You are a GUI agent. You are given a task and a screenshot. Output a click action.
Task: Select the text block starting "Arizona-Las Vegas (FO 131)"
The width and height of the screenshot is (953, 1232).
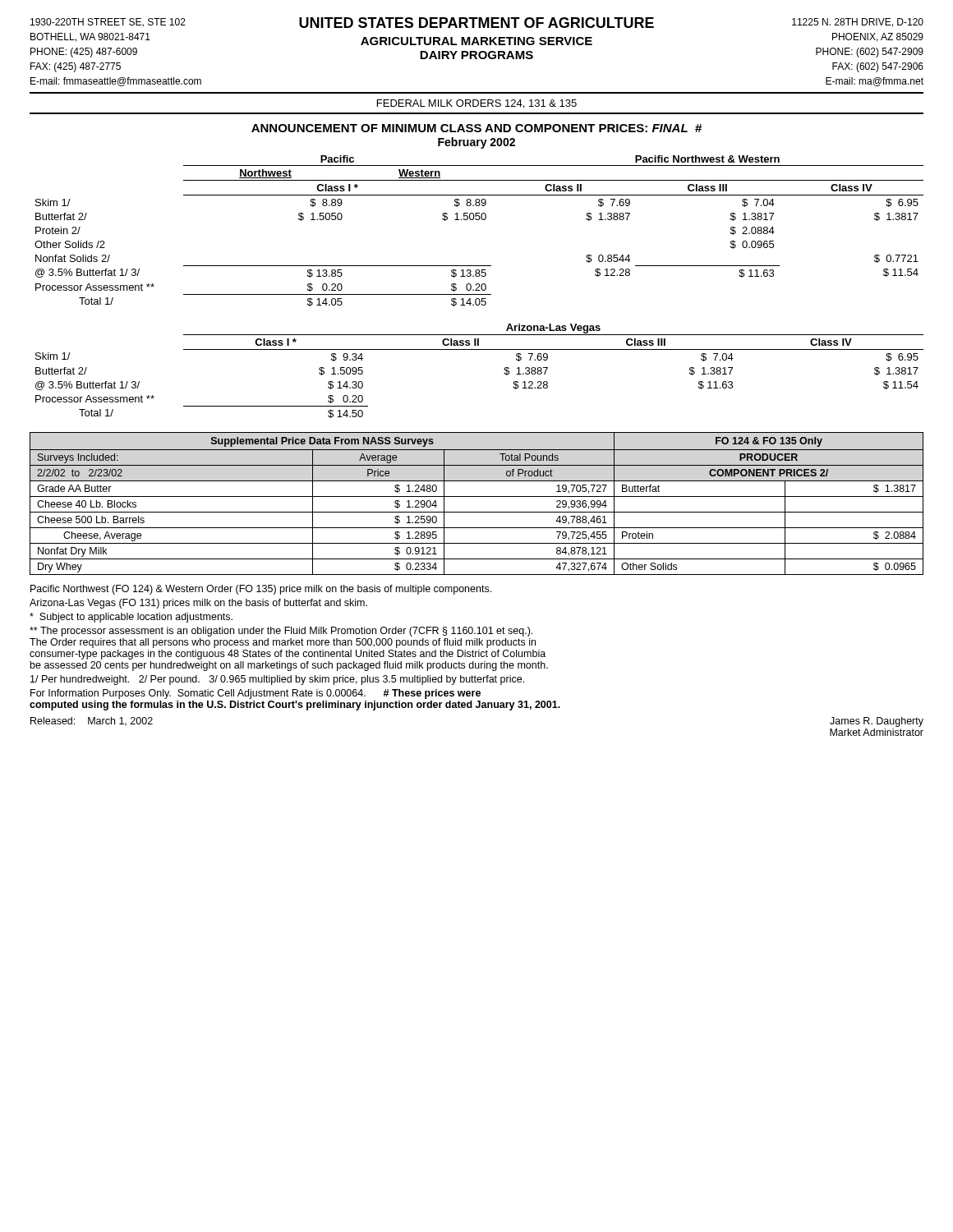coord(199,602)
